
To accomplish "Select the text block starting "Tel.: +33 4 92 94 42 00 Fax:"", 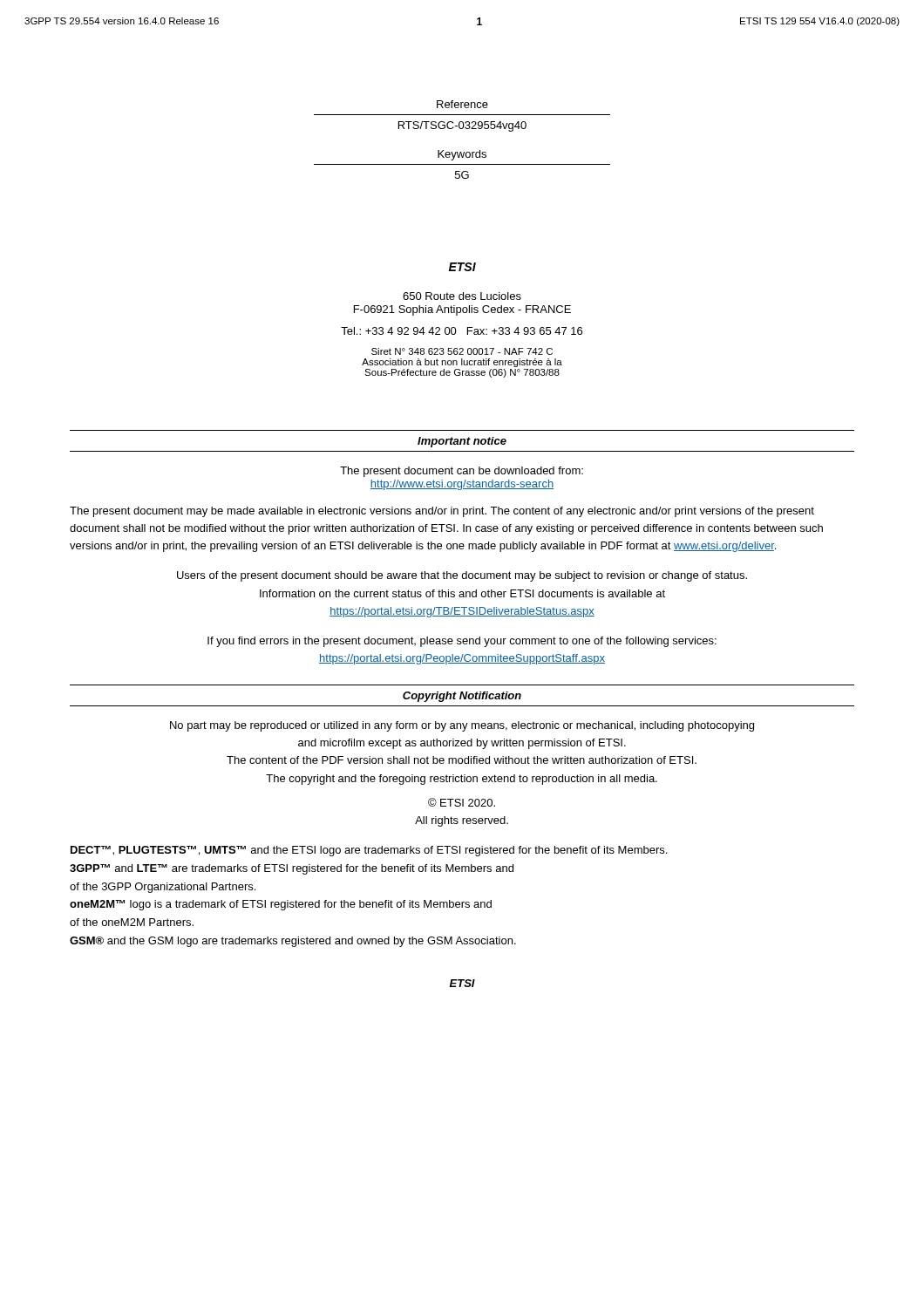I will point(462,331).
